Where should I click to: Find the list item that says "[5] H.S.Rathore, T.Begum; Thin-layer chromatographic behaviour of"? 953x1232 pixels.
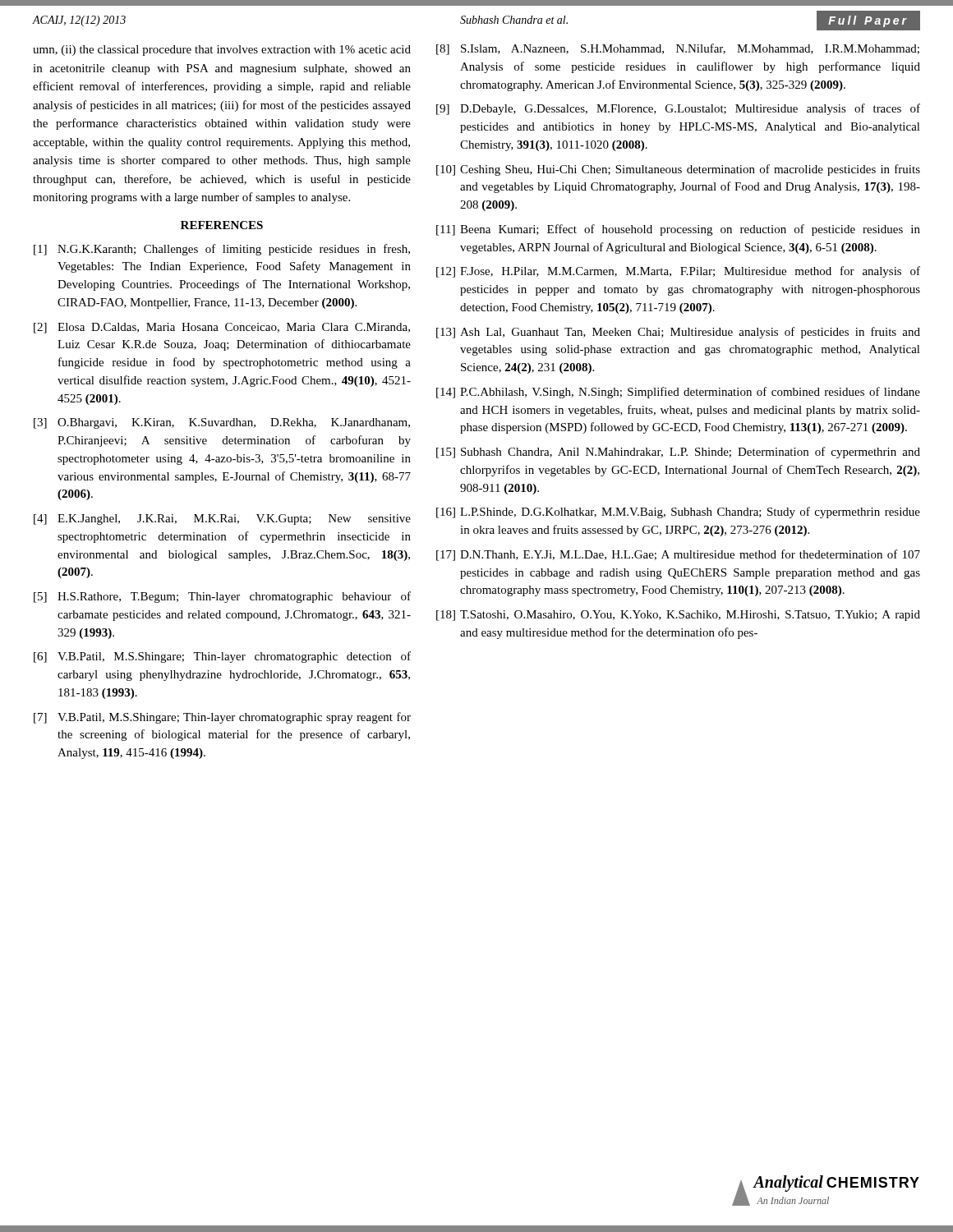tap(222, 615)
